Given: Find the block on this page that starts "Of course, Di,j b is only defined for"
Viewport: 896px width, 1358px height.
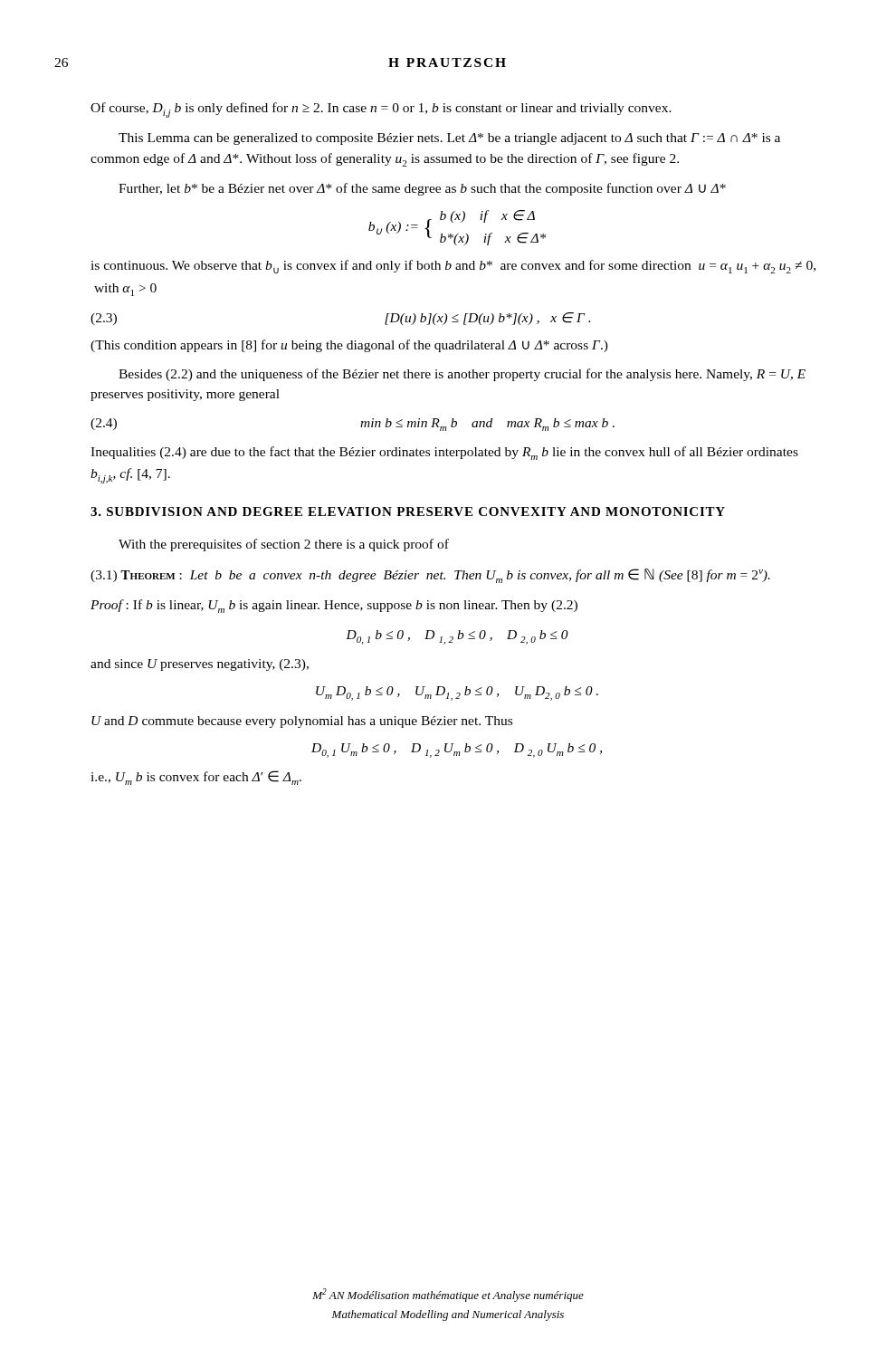Looking at the screenshot, I should (x=457, y=109).
